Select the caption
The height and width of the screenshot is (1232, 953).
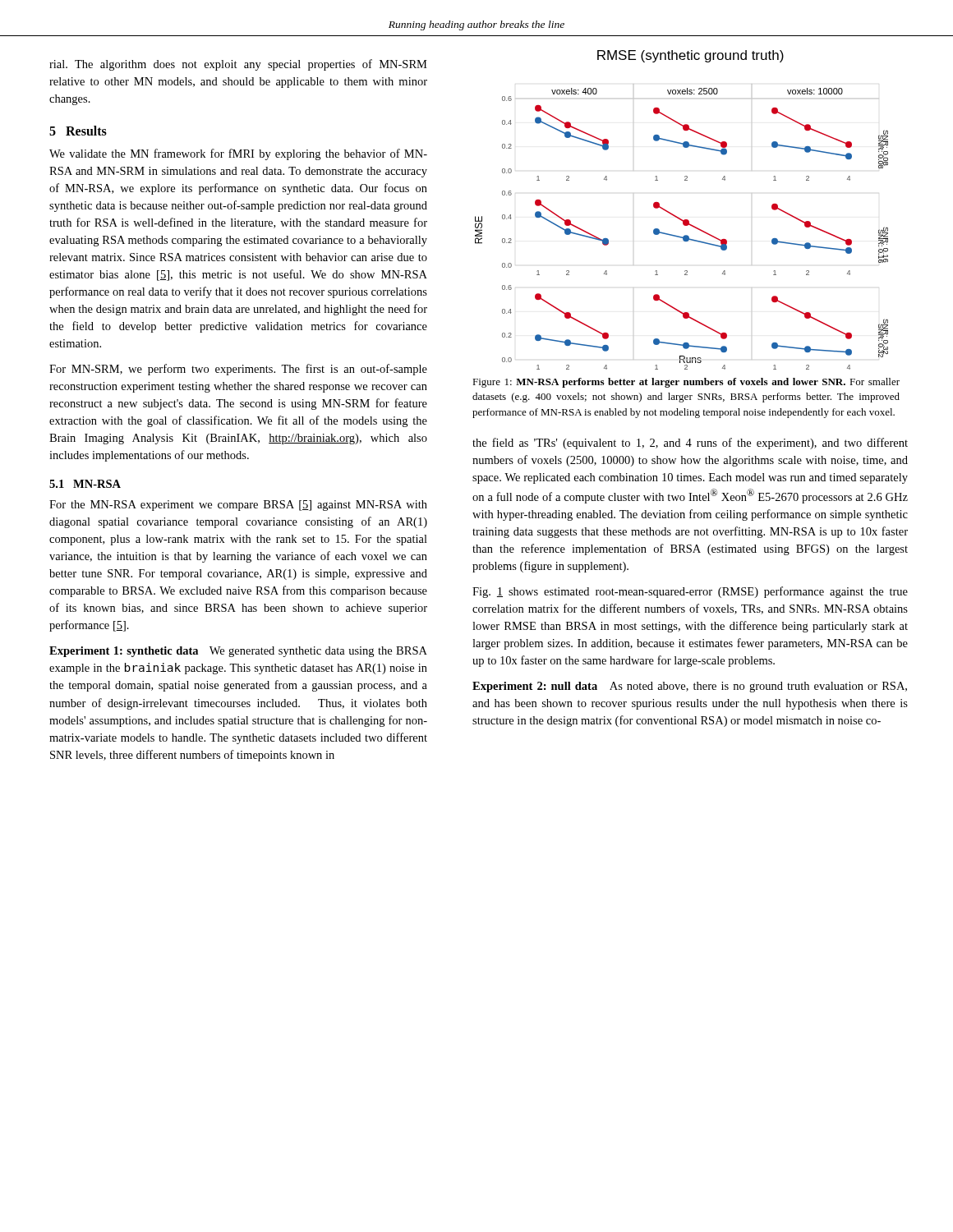(x=686, y=397)
